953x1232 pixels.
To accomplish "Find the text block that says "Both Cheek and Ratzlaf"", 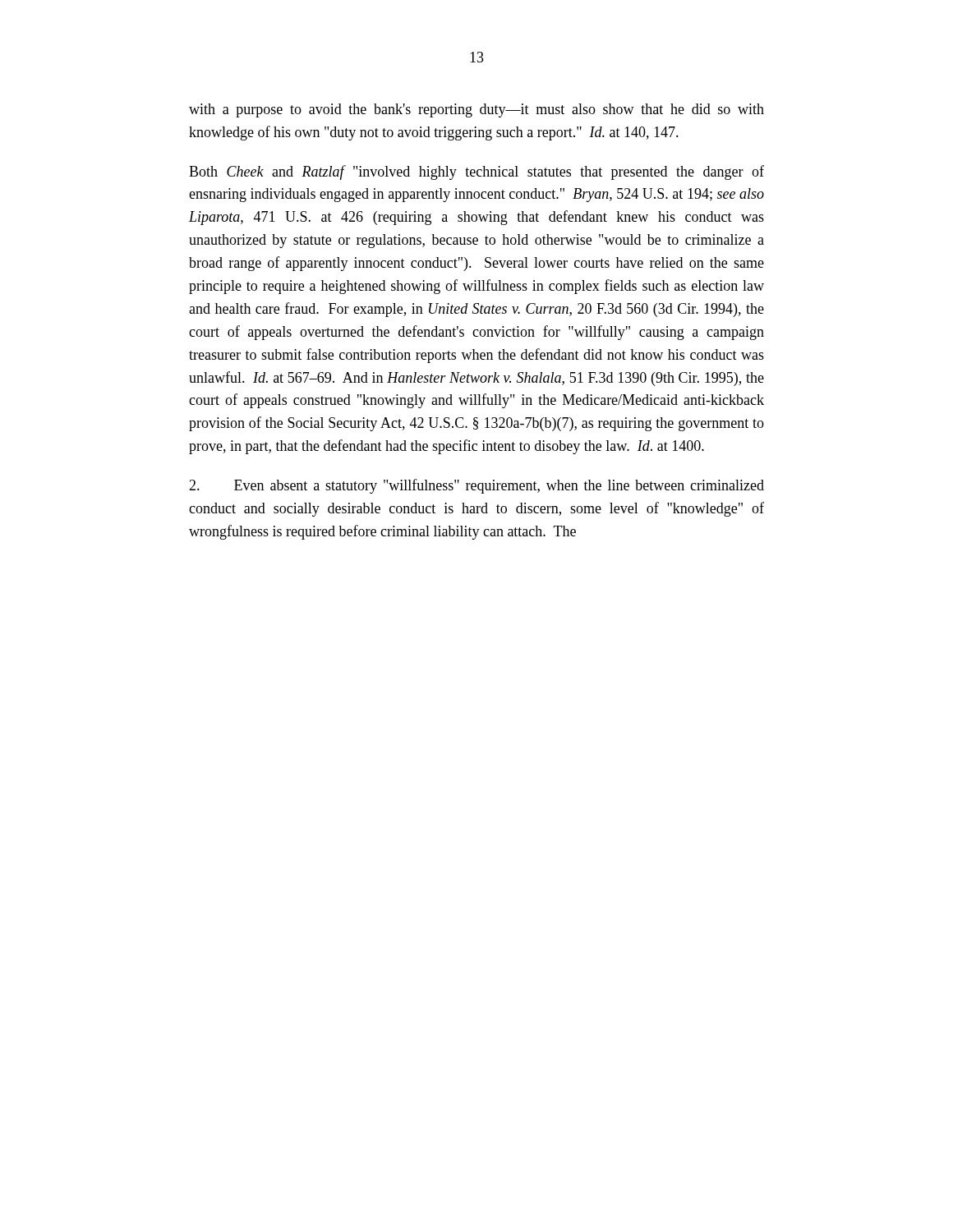I will click(476, 310).
